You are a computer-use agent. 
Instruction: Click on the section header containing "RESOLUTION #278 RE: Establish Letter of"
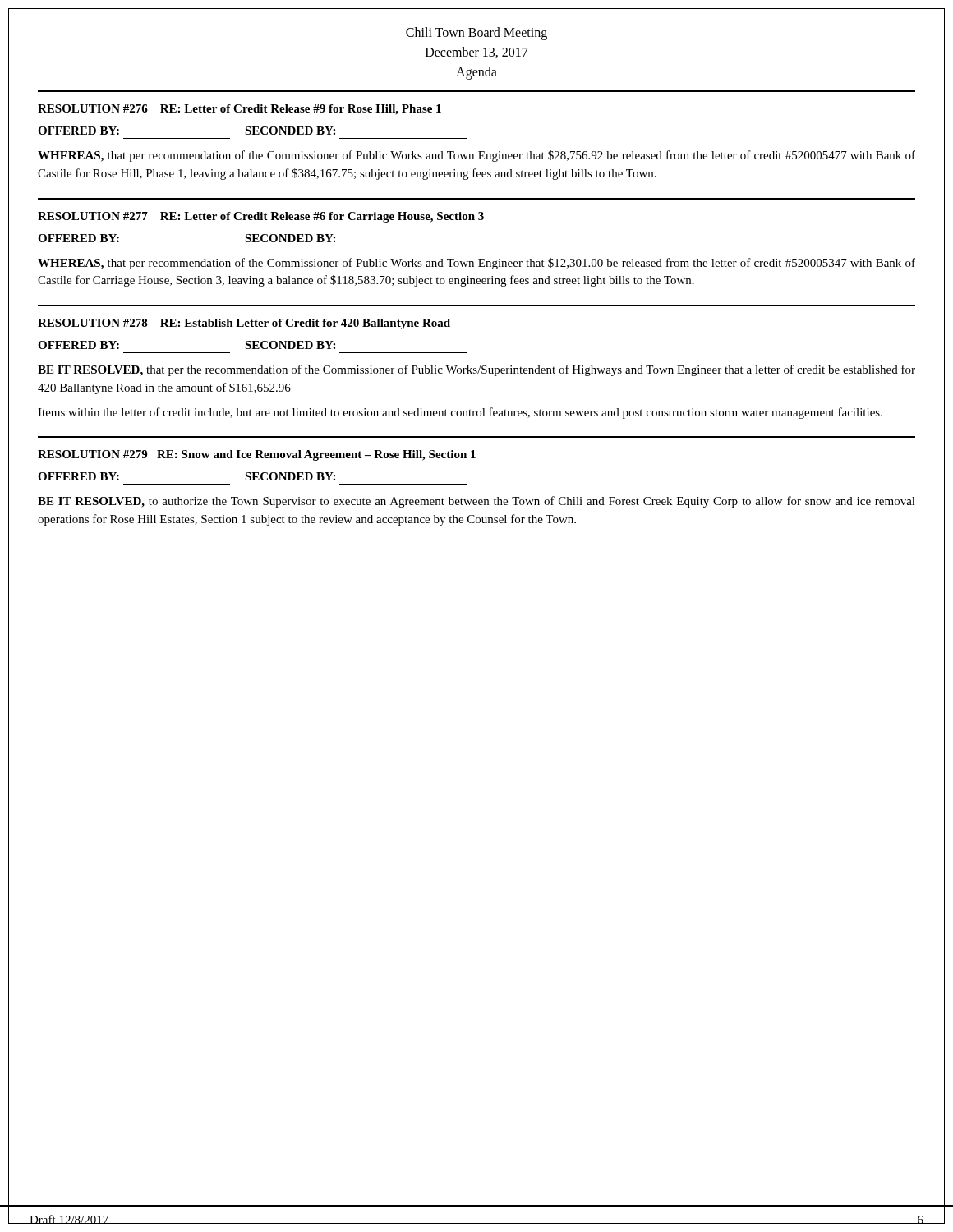[476, 369]
